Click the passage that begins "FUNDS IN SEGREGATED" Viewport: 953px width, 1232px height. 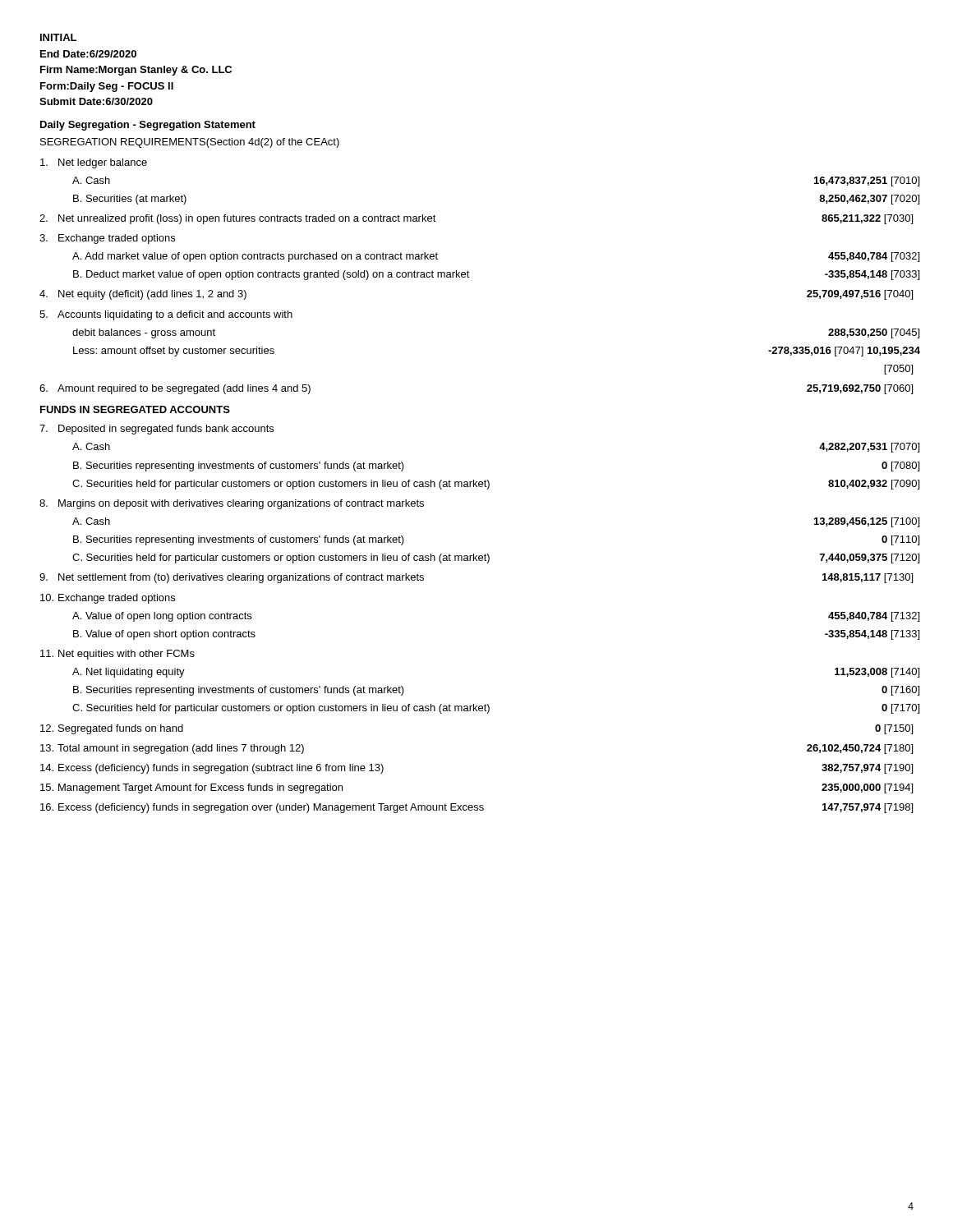click(x=135, y=410)
